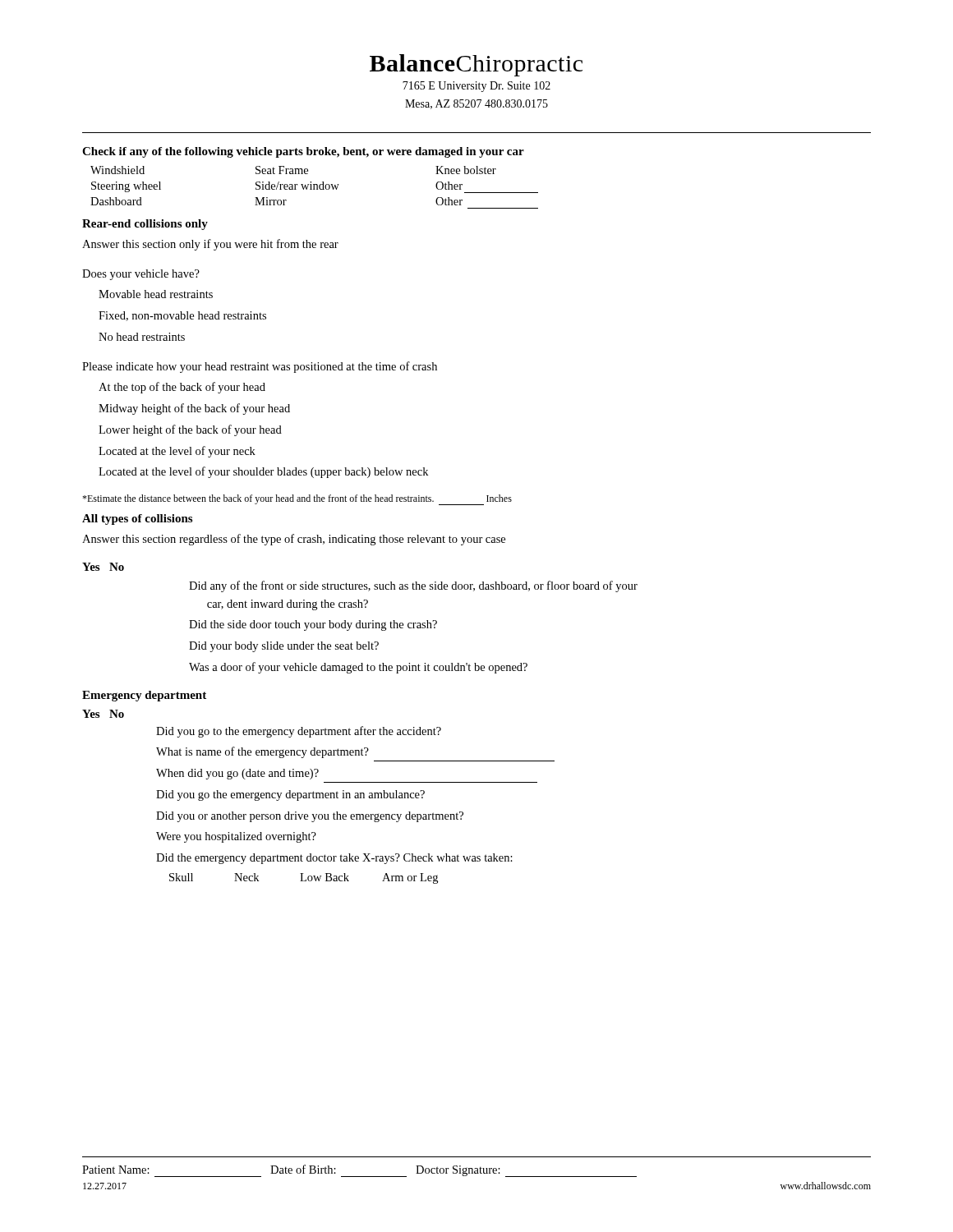Point to the block beginning "Skull Neck Low"
953x1232 pixels.
click(316, 877)
